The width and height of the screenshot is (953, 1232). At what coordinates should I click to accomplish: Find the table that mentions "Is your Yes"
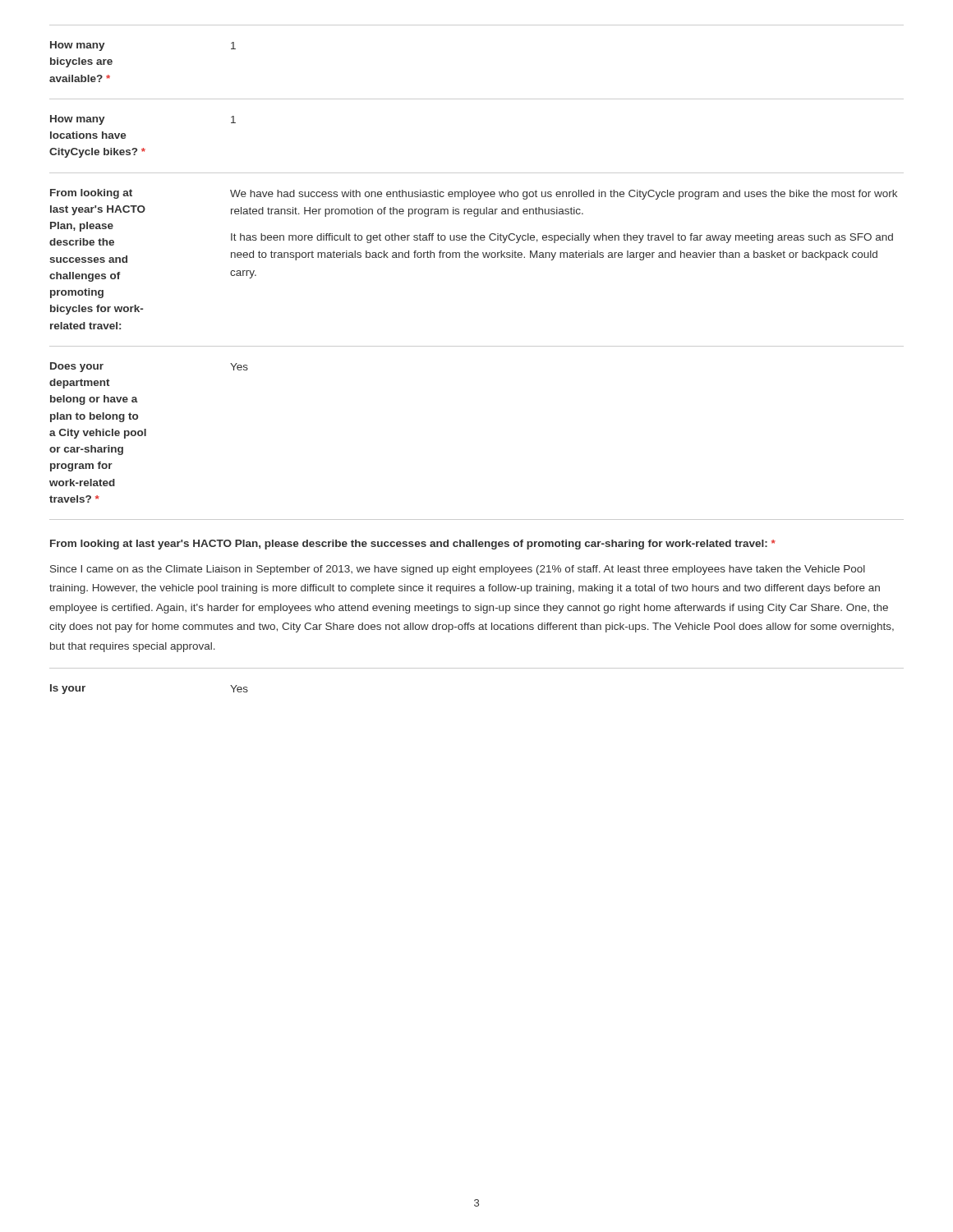[x=476, y=688]
